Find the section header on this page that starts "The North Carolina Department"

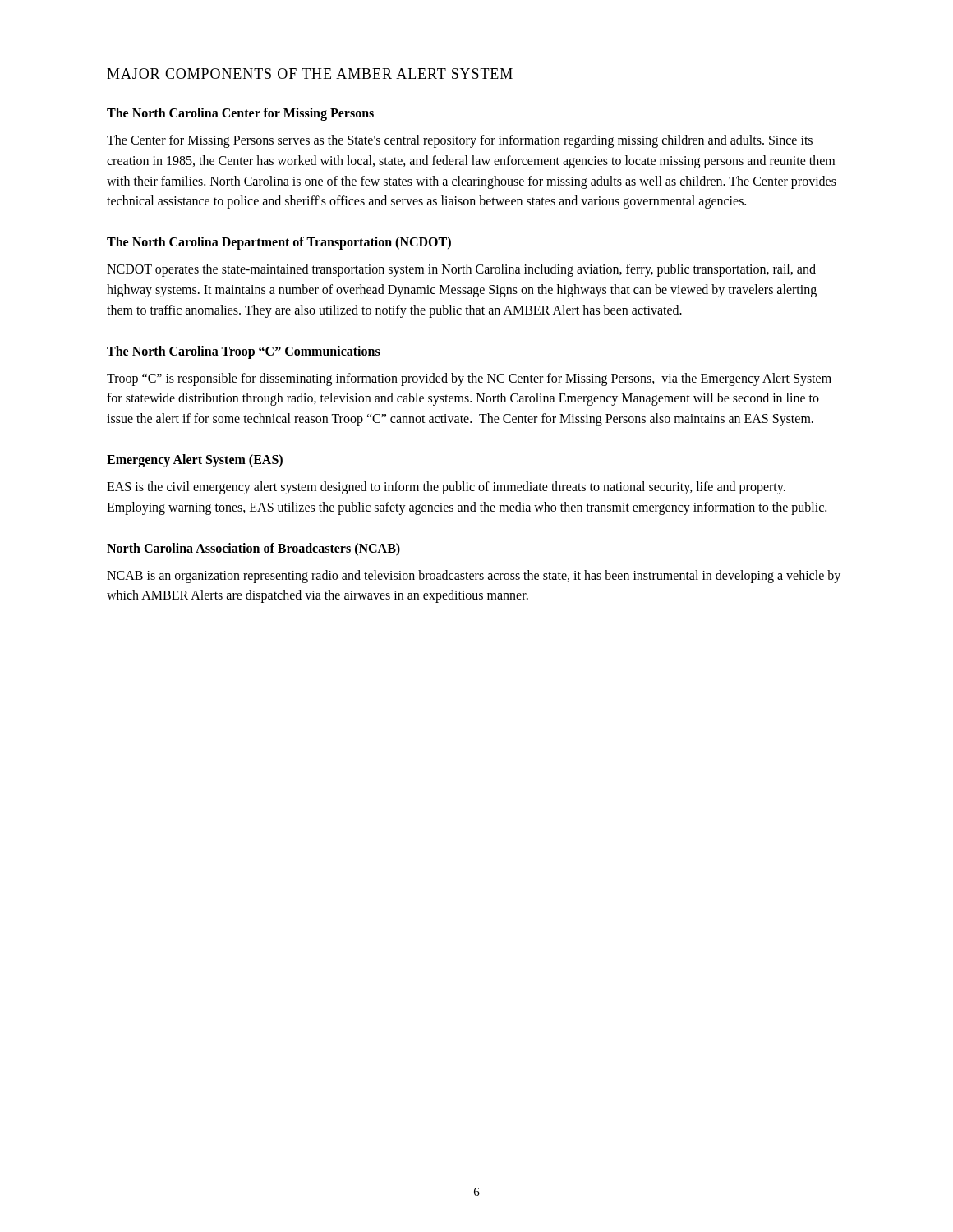(279, 242)
